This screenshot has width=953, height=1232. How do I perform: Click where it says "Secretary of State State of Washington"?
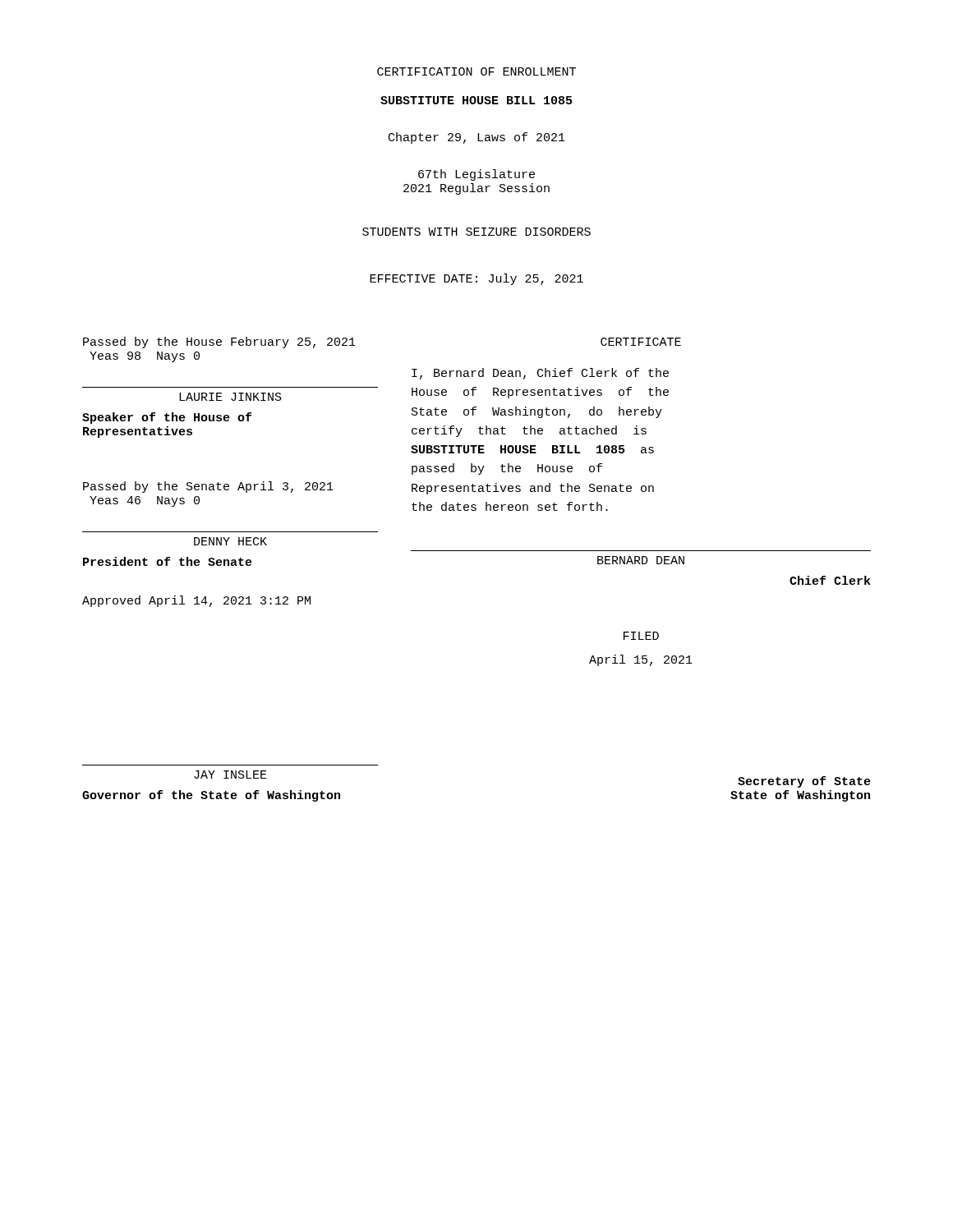tap(801, 789)
